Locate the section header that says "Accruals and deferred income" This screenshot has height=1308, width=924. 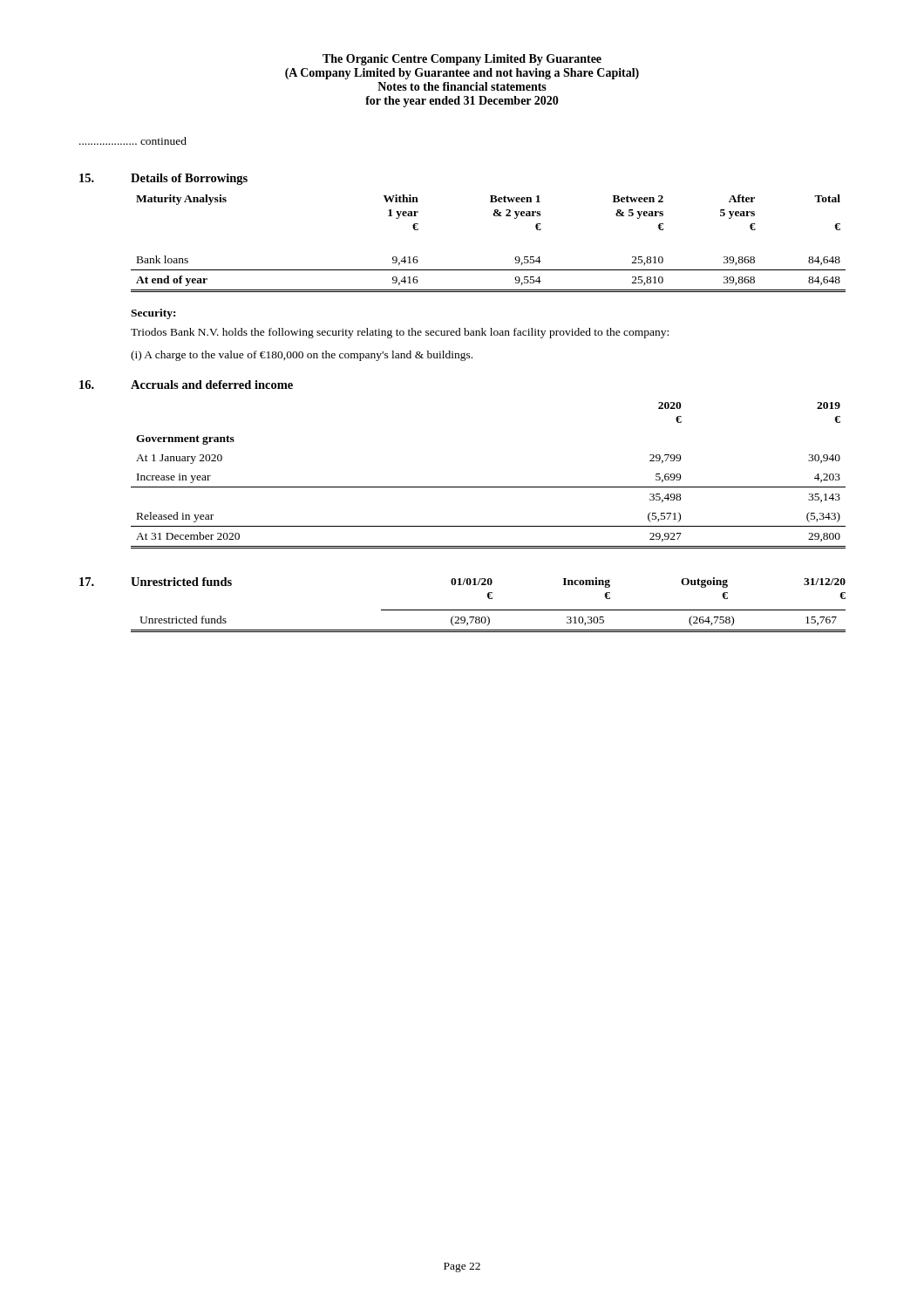[x=212, y=385]
